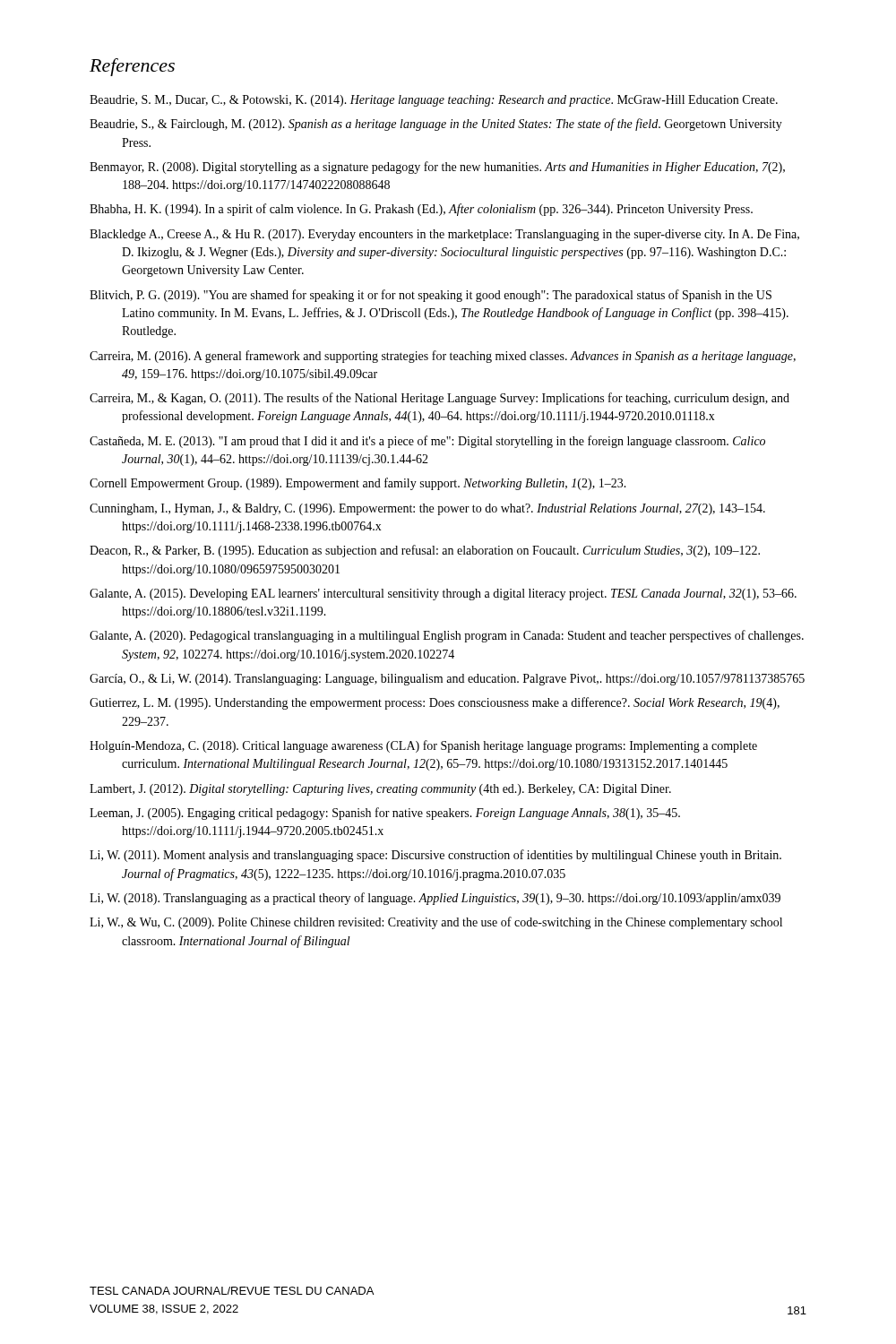
Task: Where is the passage that starts "Benmayor, R. (2008). Digital storytelling as"?
Action: click(438, 176)
